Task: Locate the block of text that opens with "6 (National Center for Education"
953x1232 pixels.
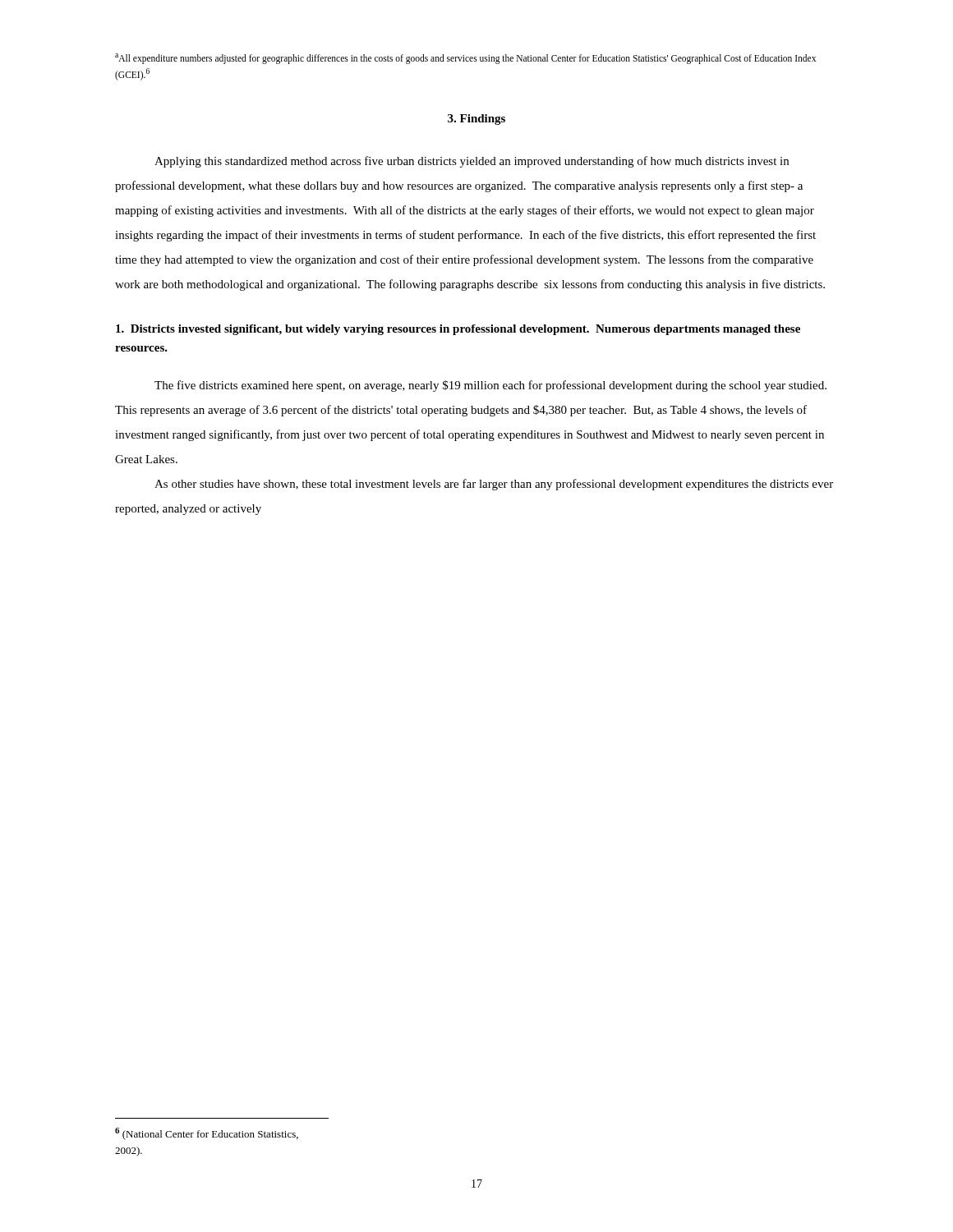Action: click(x=207, y=1140)
